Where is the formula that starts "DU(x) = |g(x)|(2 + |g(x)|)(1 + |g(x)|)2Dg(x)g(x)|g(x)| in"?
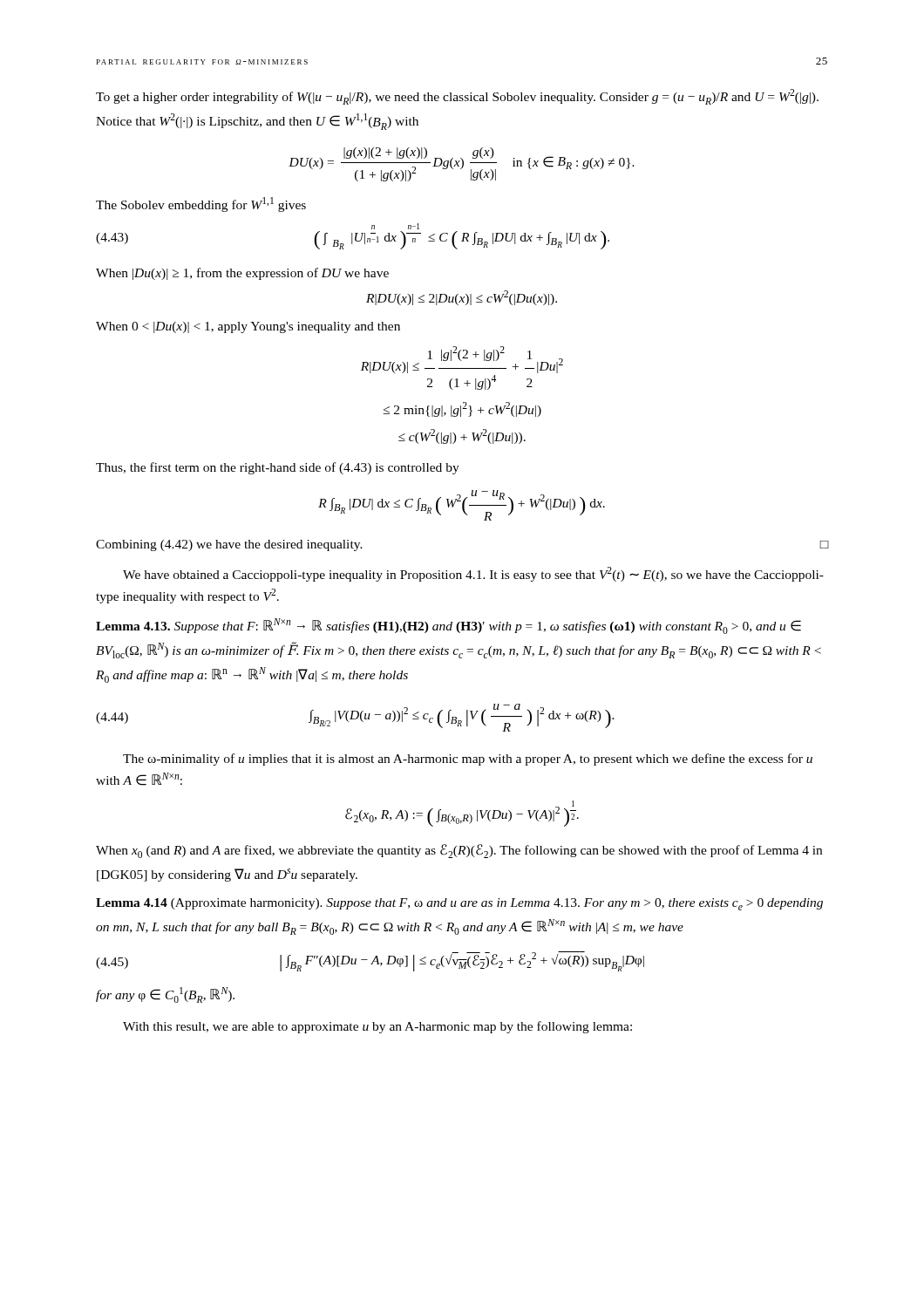 (462, 163)
